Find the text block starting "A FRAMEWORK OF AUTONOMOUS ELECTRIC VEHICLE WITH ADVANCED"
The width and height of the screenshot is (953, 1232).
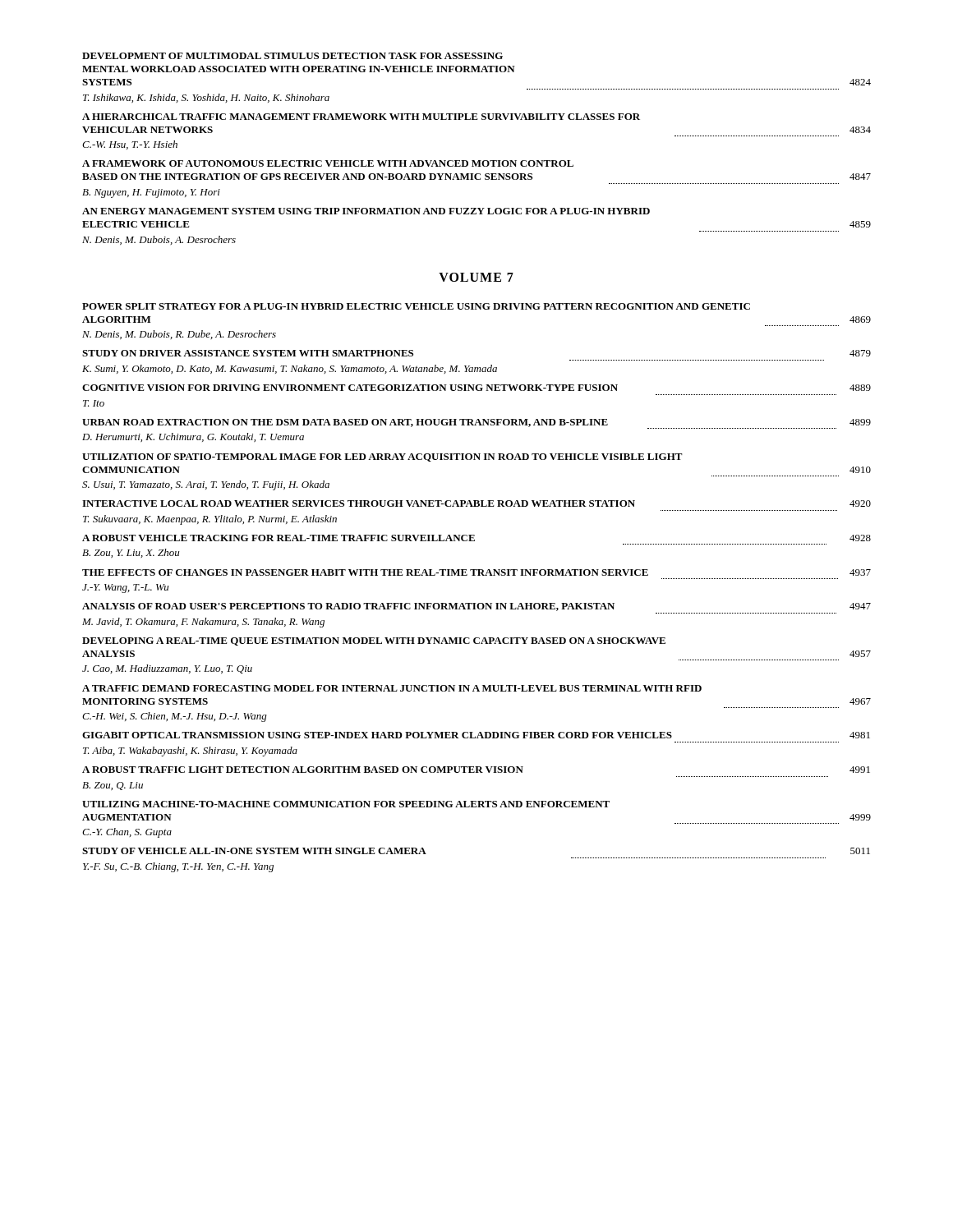[476, 178]
